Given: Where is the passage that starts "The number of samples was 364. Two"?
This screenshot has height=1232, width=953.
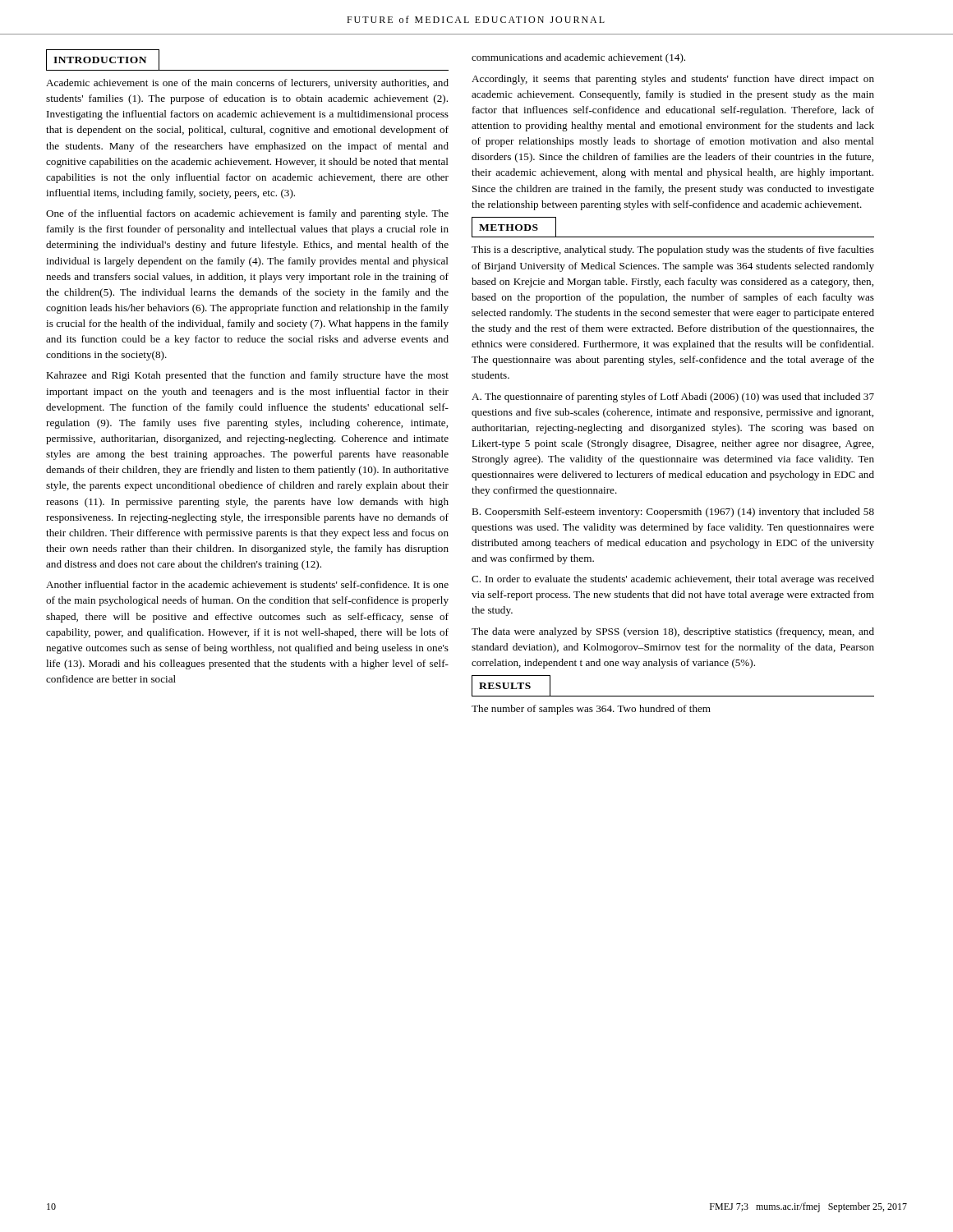Looking at the screenshot, I should point(673,708).
